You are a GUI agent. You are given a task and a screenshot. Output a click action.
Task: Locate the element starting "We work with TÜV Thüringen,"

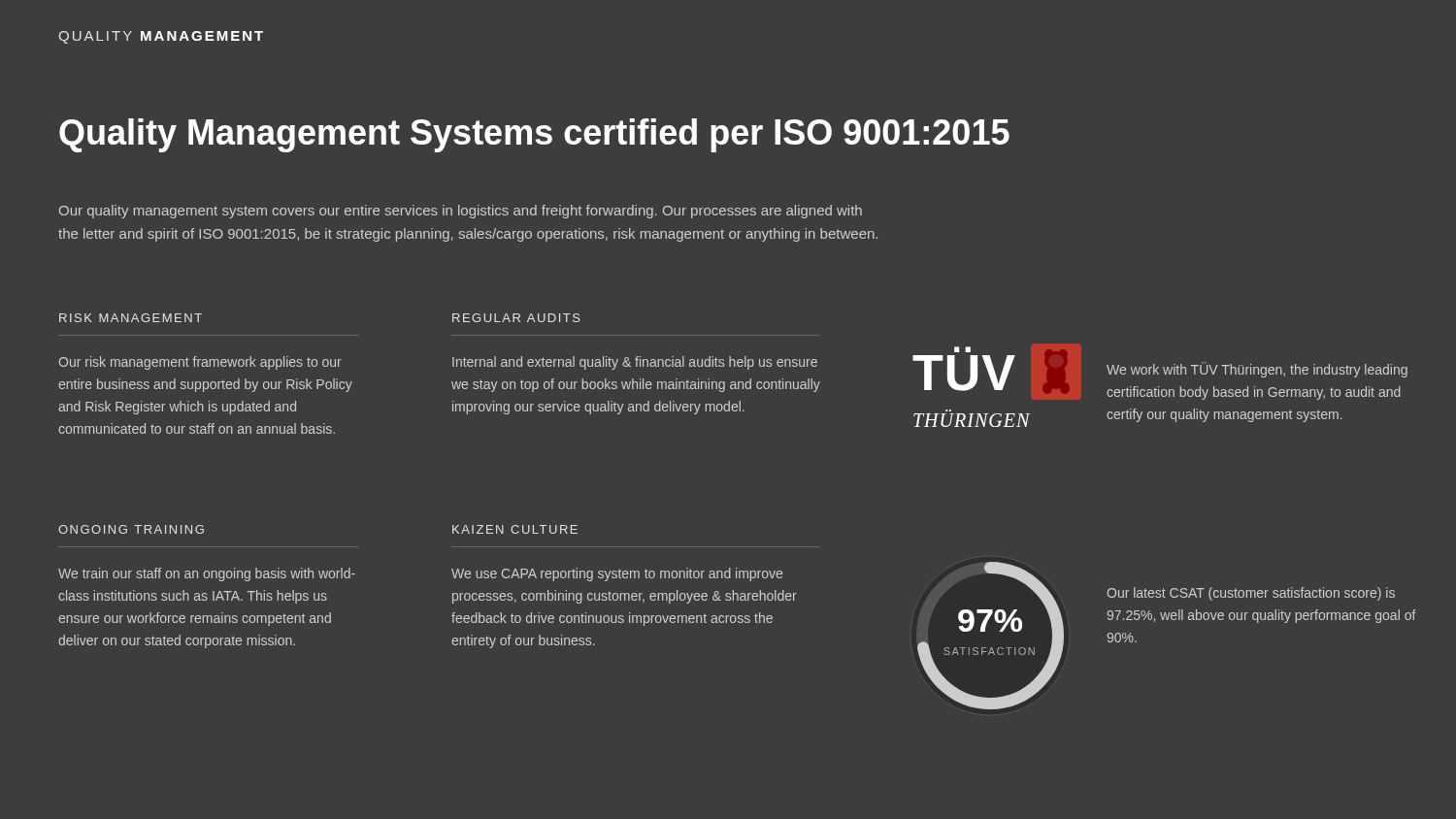1257,392
